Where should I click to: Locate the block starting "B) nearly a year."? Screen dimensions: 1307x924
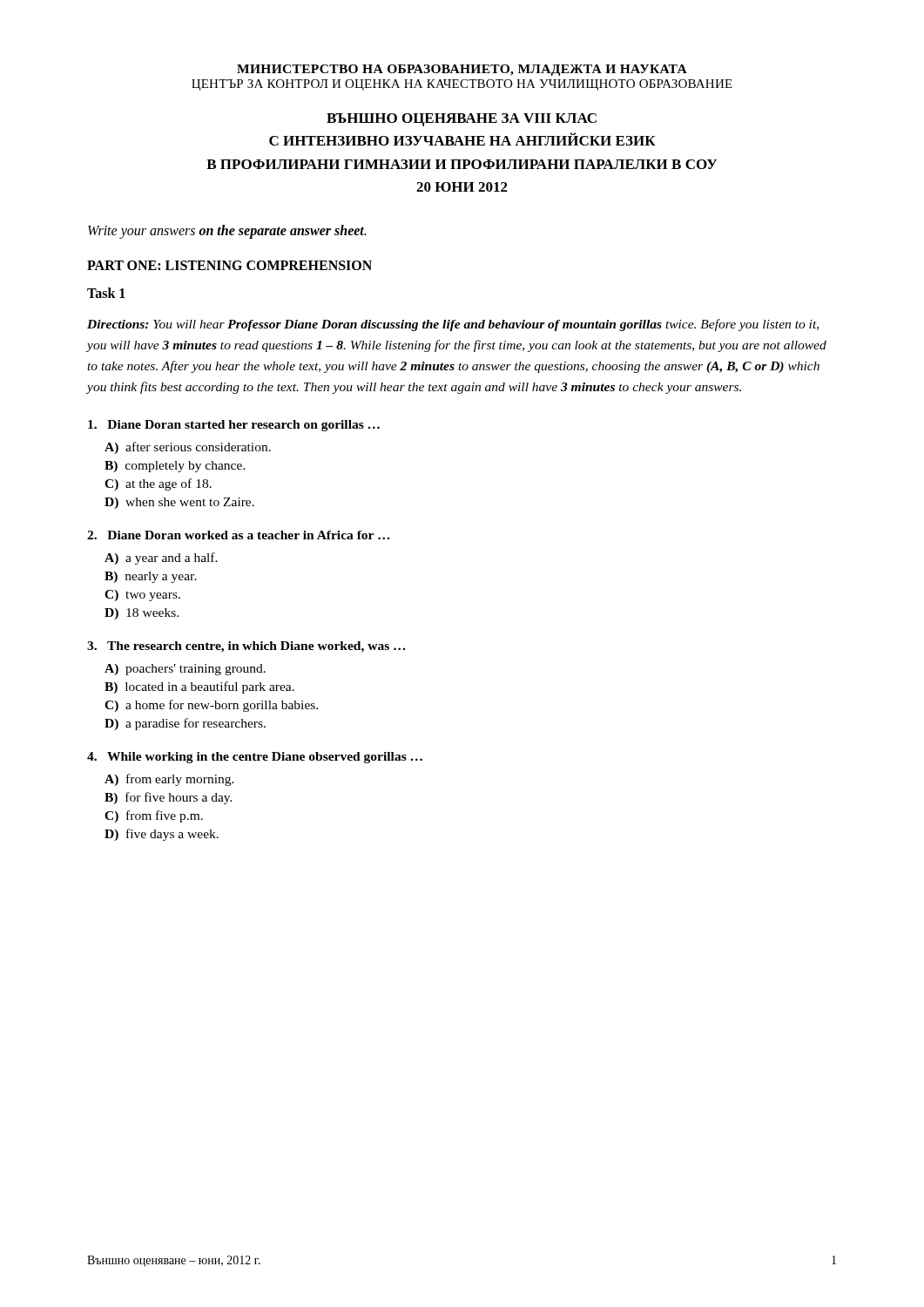tap(151, 577)
